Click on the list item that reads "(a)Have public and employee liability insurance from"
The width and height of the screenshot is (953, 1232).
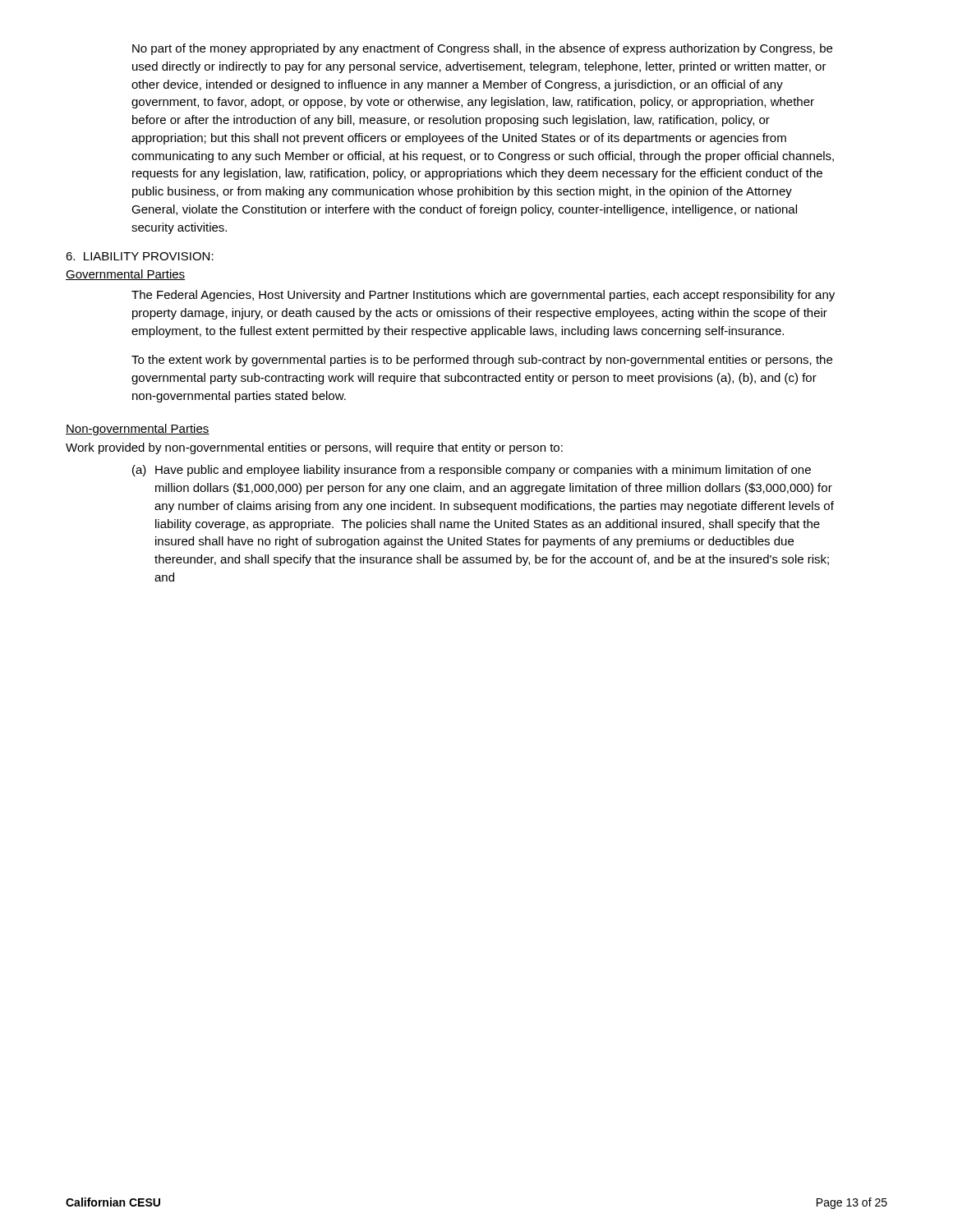[x=485, y=524]
